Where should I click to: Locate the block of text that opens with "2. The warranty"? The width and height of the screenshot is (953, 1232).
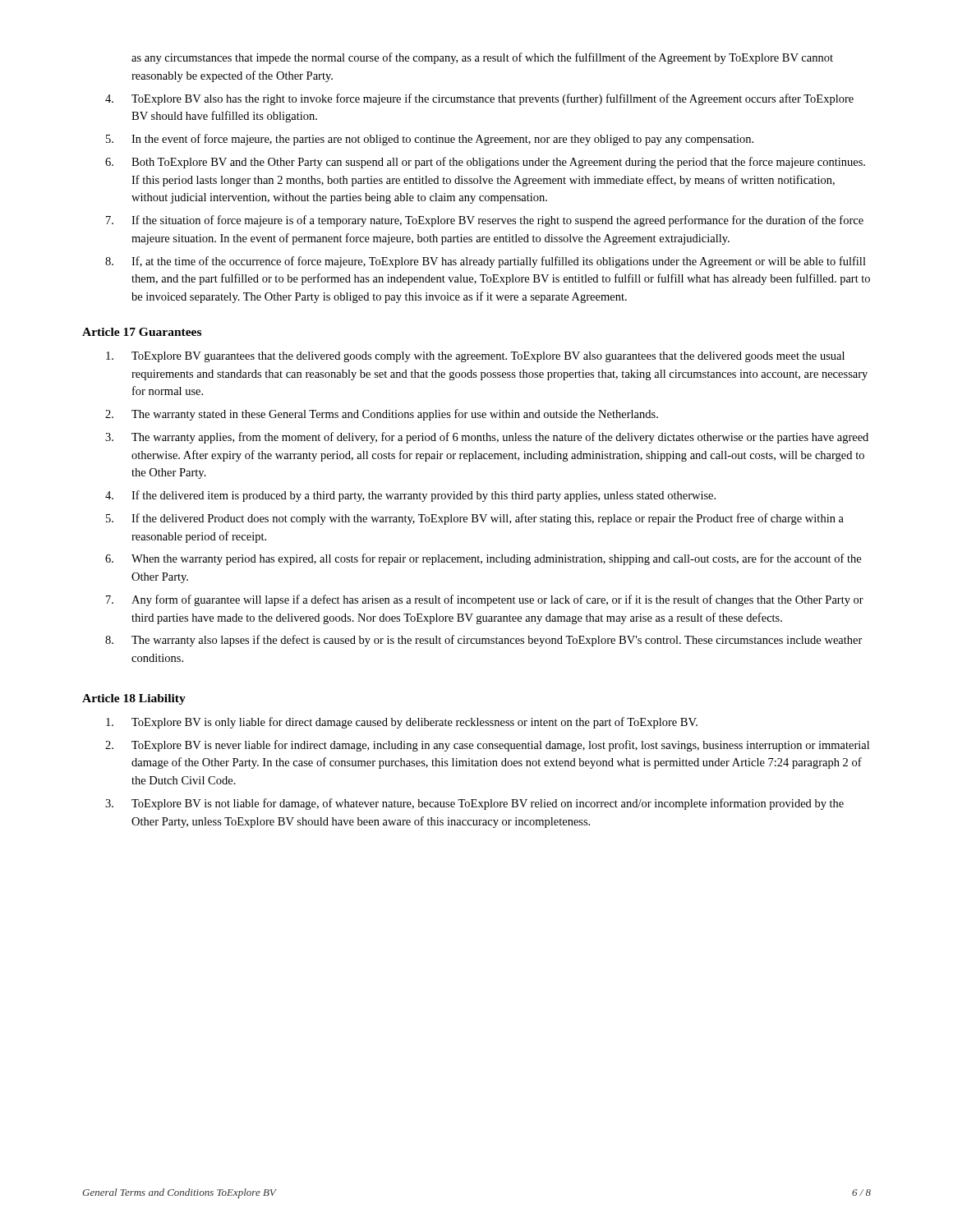(476, 415)
